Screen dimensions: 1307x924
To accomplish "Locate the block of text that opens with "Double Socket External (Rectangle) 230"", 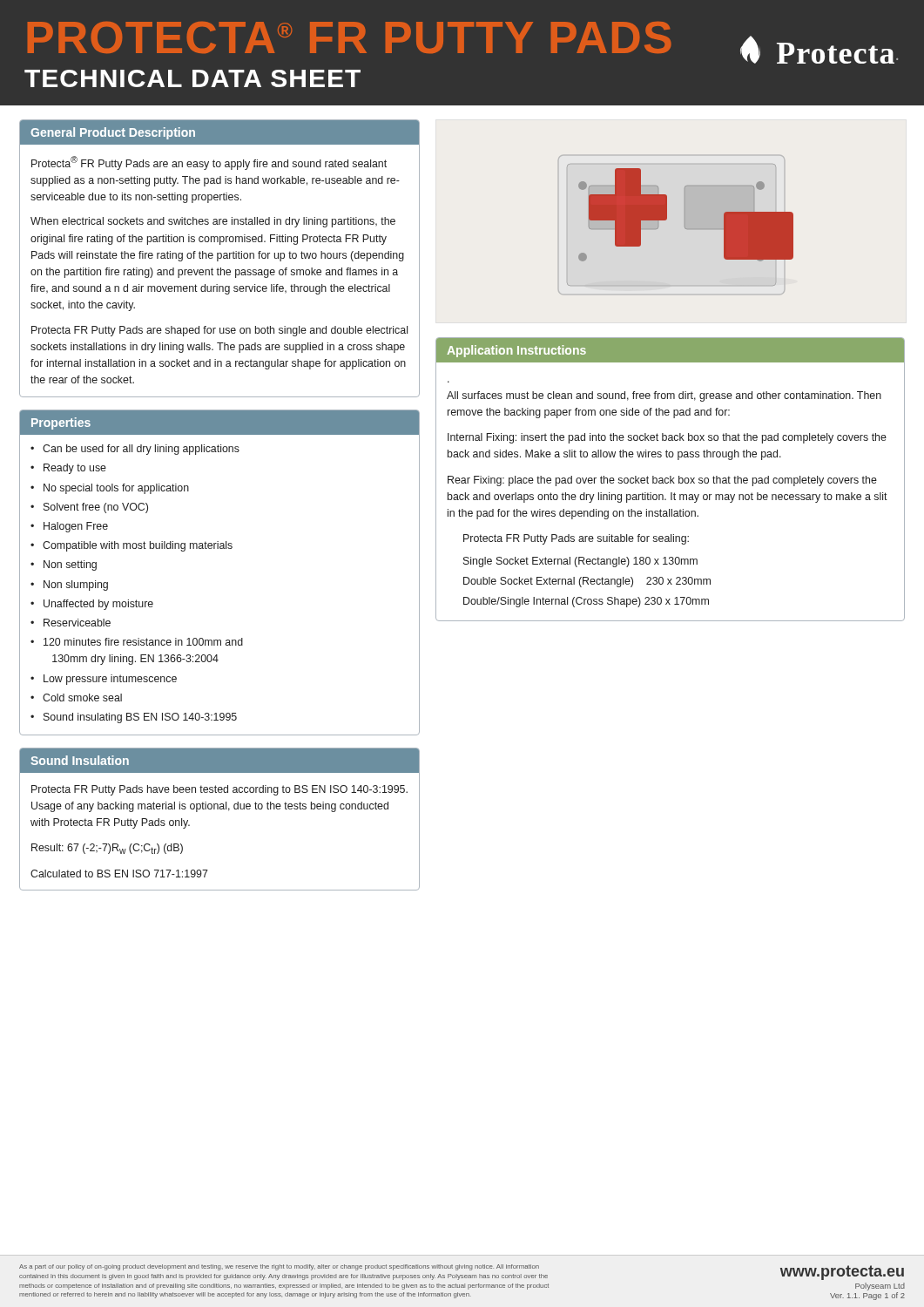I will point(587,581).
